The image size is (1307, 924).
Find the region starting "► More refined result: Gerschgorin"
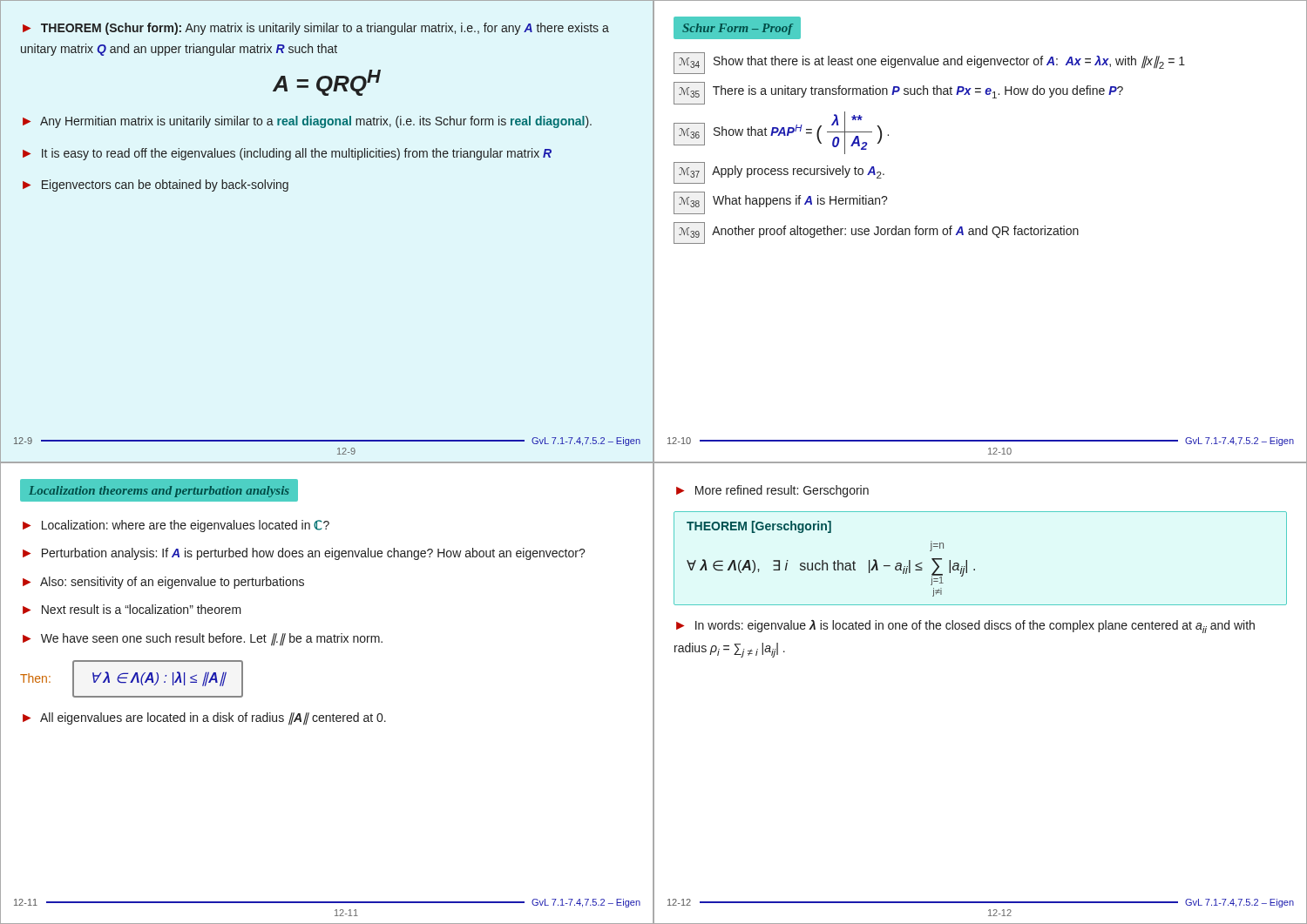click(771, 489)
